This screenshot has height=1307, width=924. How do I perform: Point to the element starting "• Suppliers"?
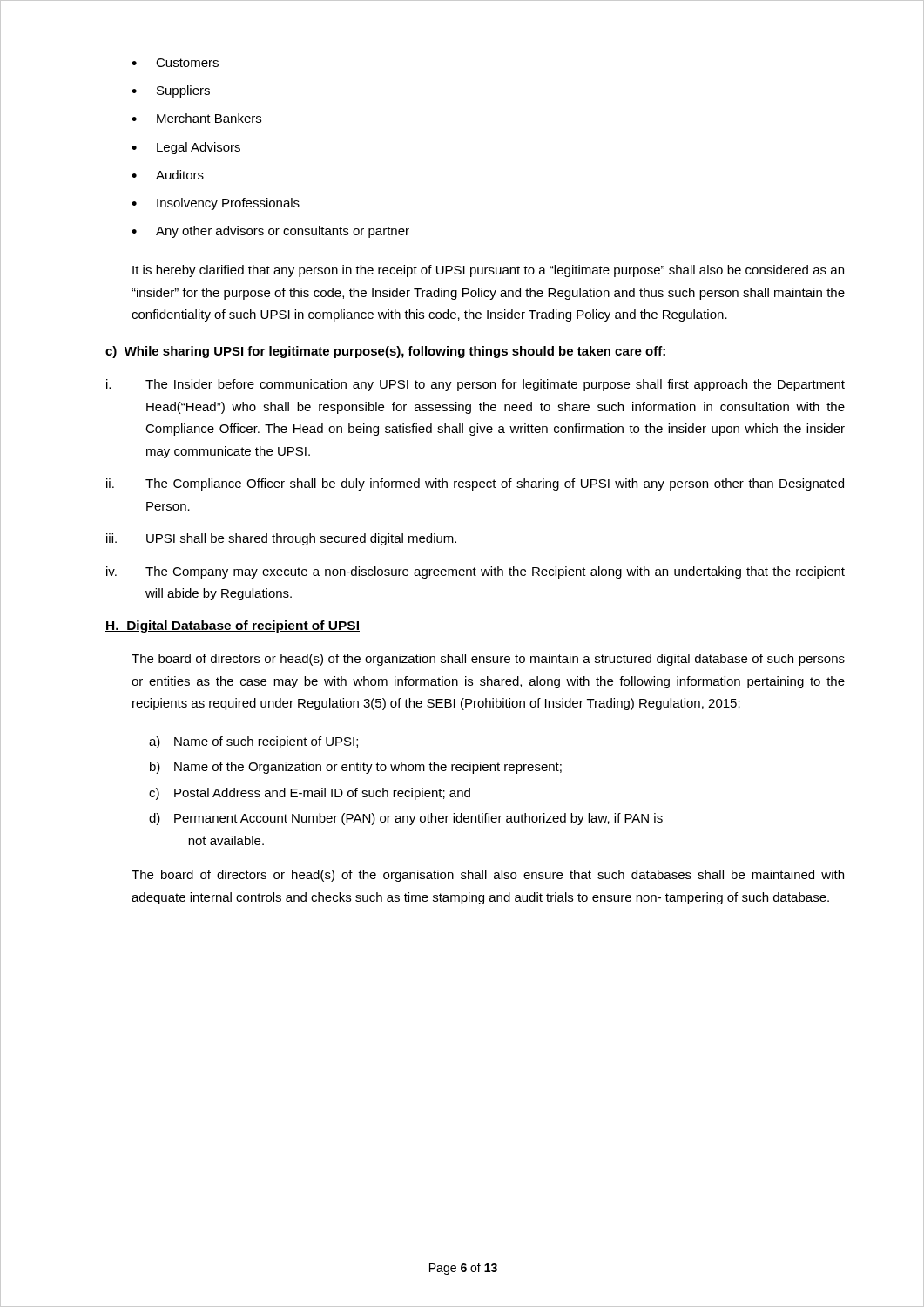(171, 92)
